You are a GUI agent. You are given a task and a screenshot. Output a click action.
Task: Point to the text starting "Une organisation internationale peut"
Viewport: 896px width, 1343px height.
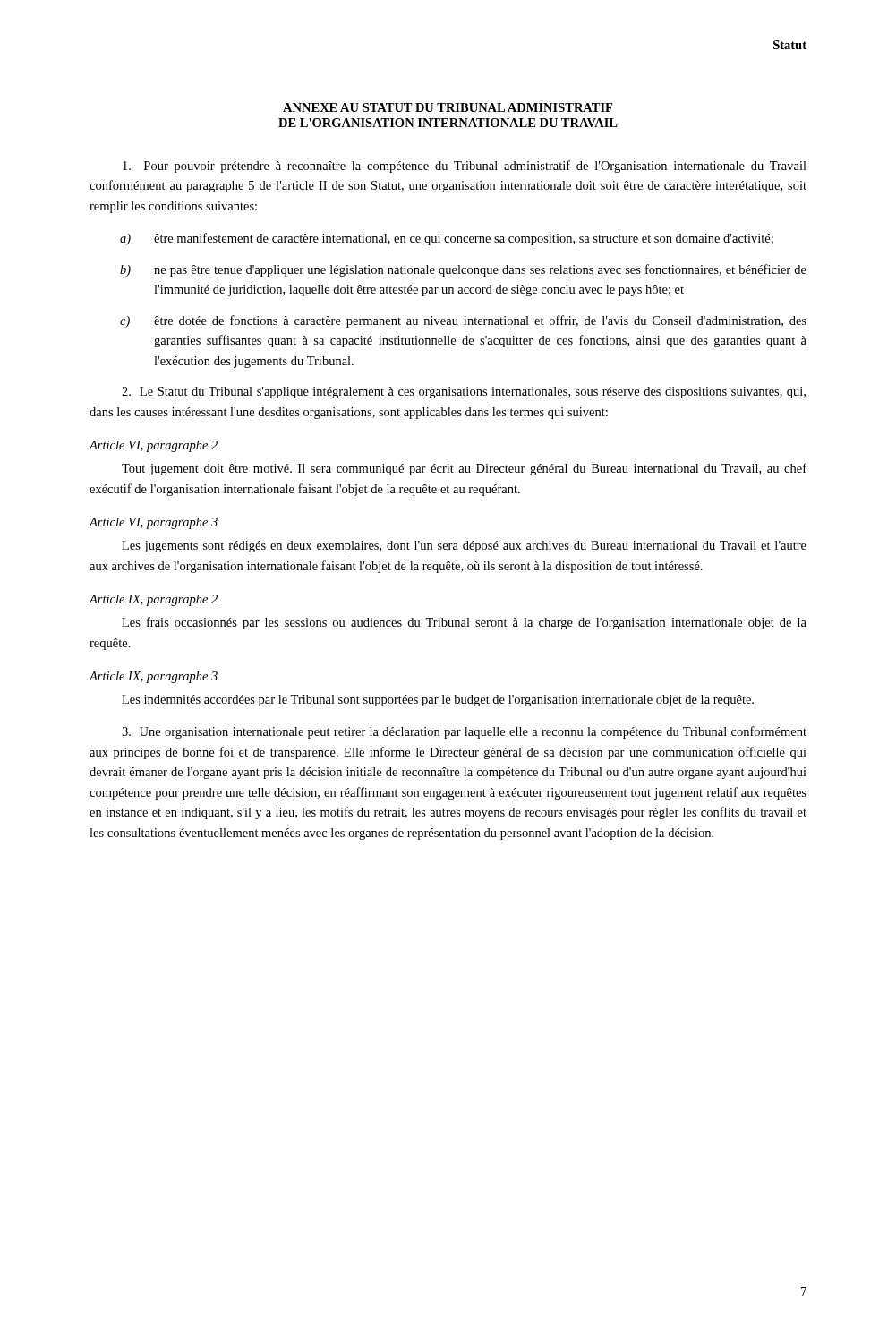coord(448,782)
